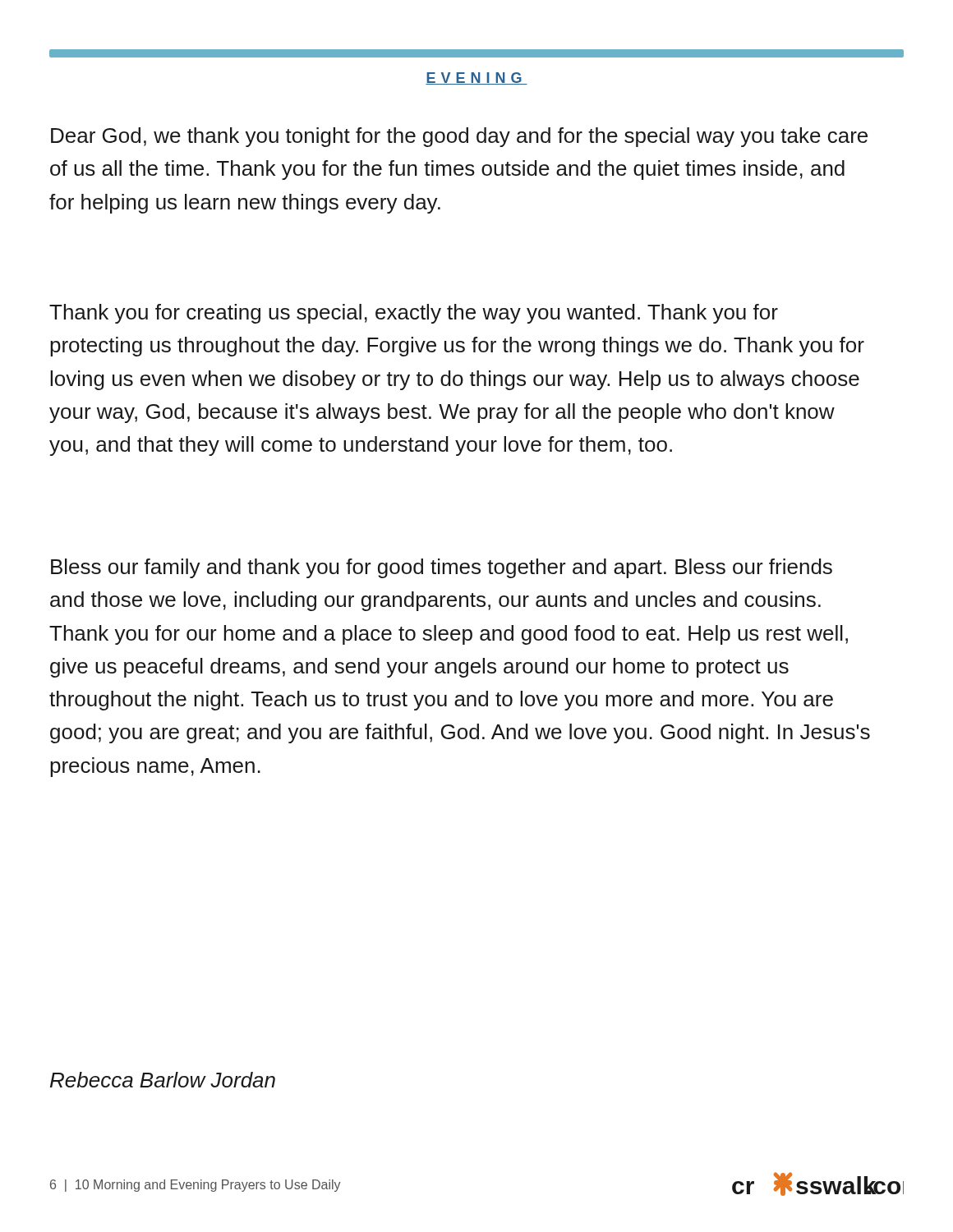The height and width of the screenshot is (1232, 953).
Task: Find the block on this page that starts "Bless our family and thank"
Action: (x=460, y=666)
